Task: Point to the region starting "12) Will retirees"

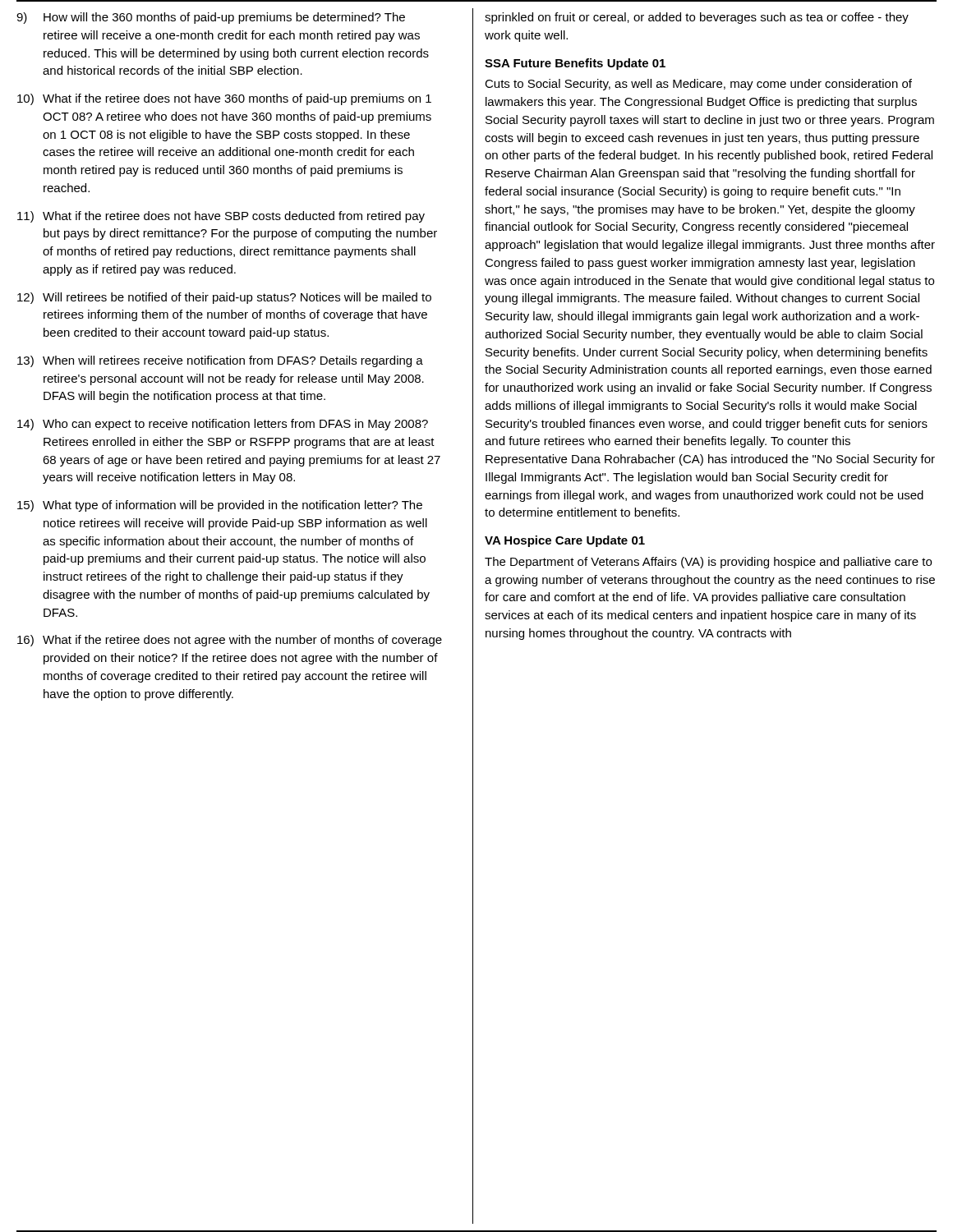Action: tap(230, 315)
